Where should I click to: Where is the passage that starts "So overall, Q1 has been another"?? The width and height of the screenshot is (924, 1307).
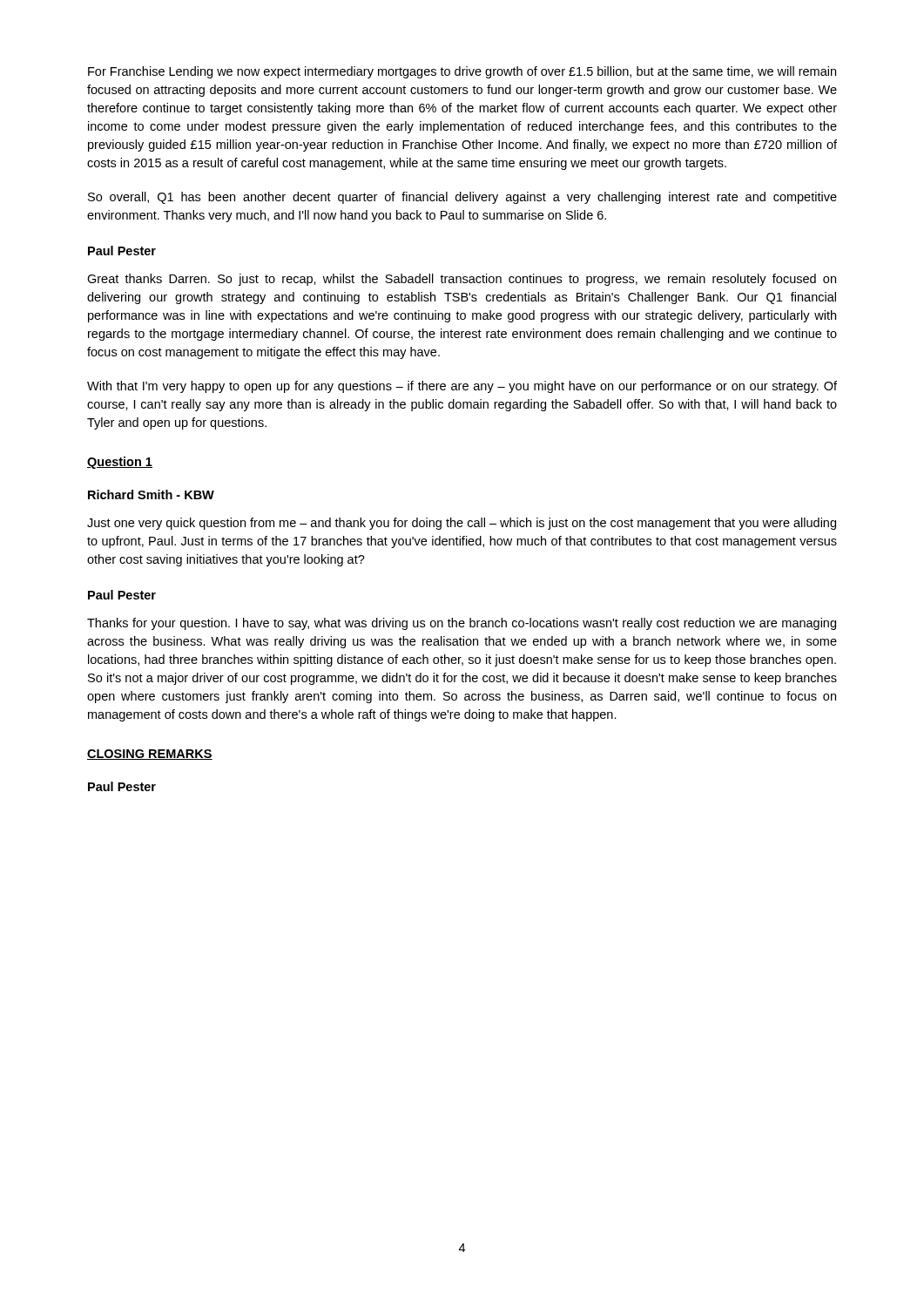(462, 206)
